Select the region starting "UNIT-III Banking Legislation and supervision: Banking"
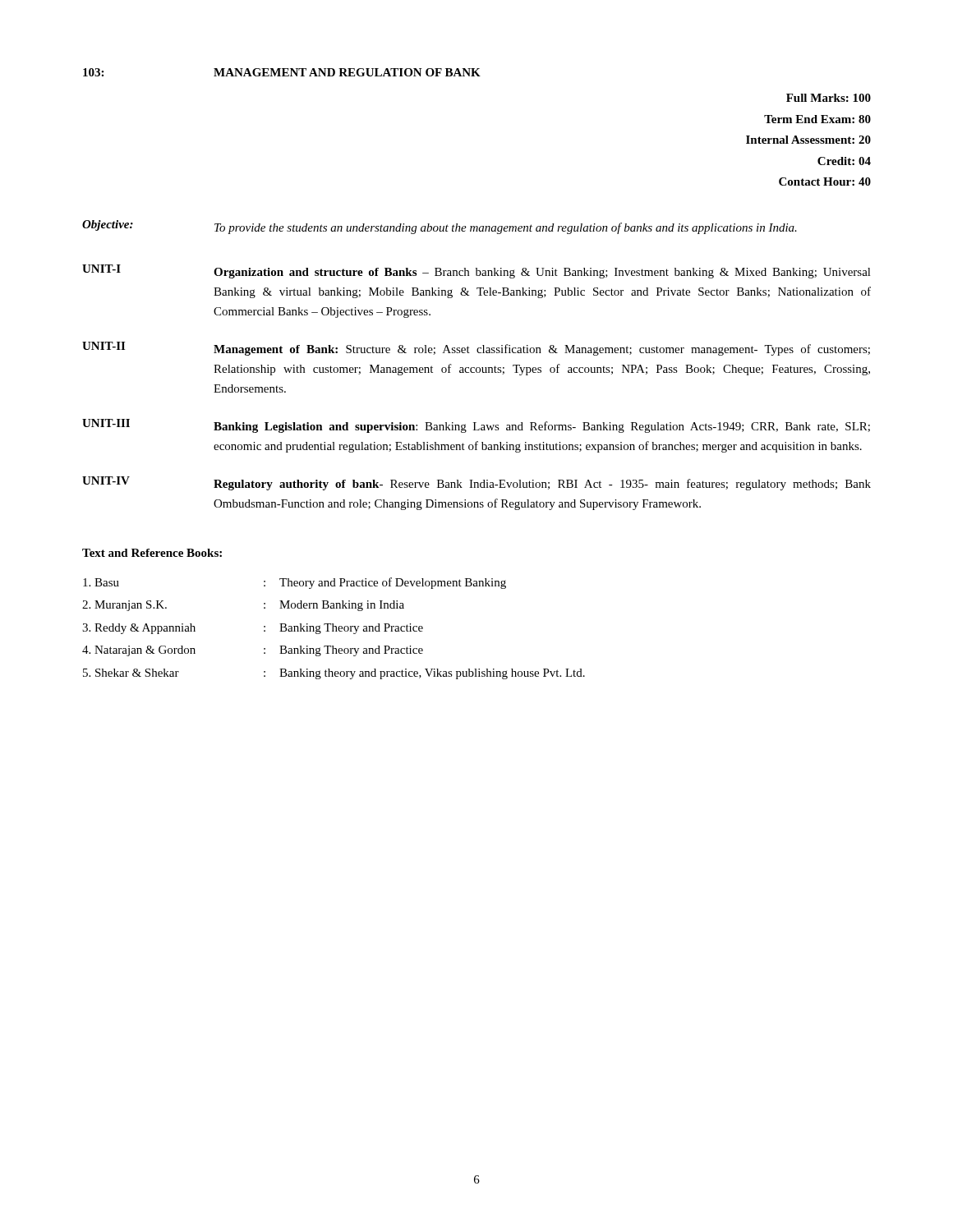 click(476, 436)
